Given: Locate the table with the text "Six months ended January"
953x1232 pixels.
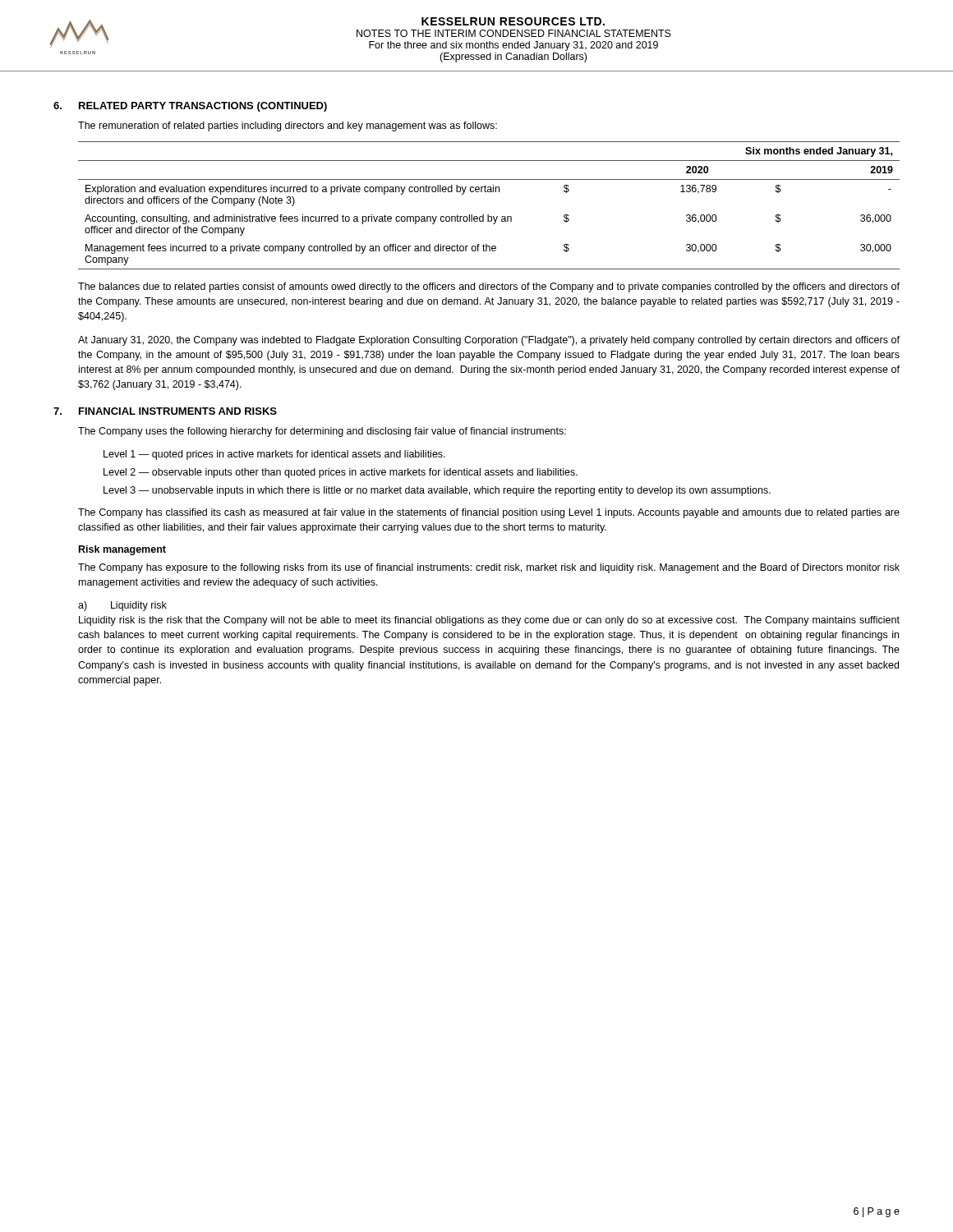Looking at the screenshot, I should click(x=489, y=205).
